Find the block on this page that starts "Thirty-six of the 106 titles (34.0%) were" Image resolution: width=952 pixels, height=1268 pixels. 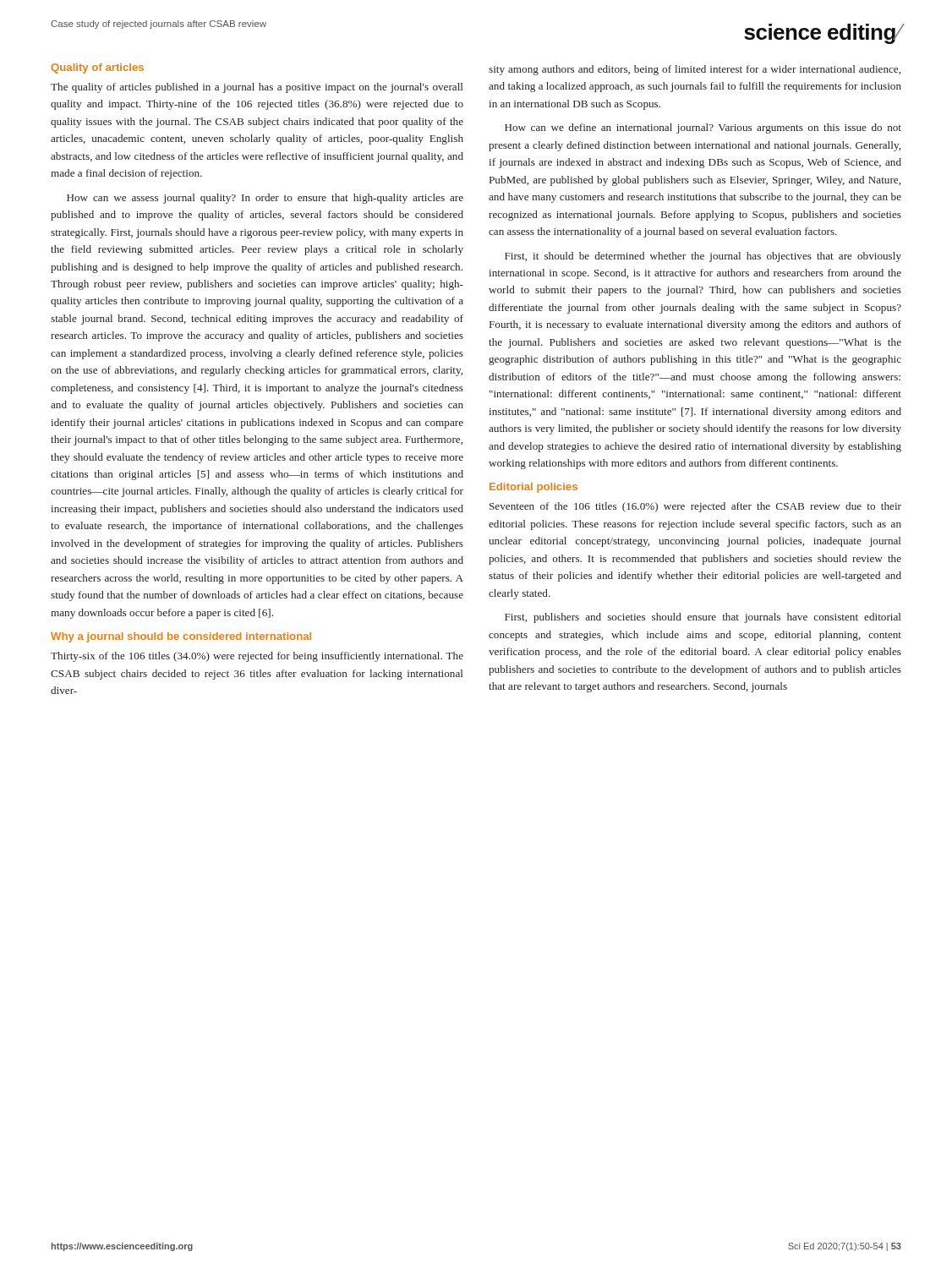(257, 673)
